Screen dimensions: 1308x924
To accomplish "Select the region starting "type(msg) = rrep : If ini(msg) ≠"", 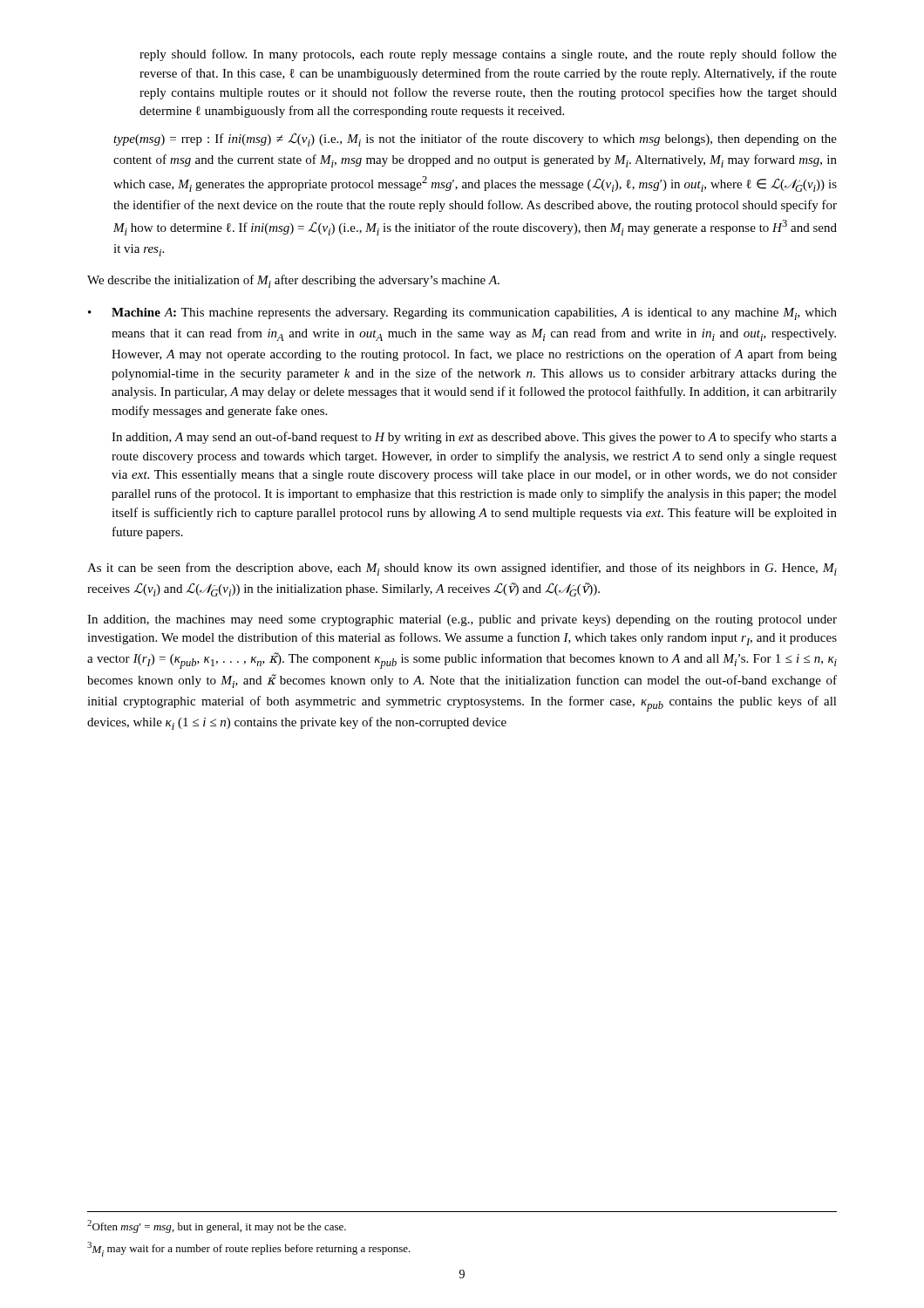I will coord(475,195).
